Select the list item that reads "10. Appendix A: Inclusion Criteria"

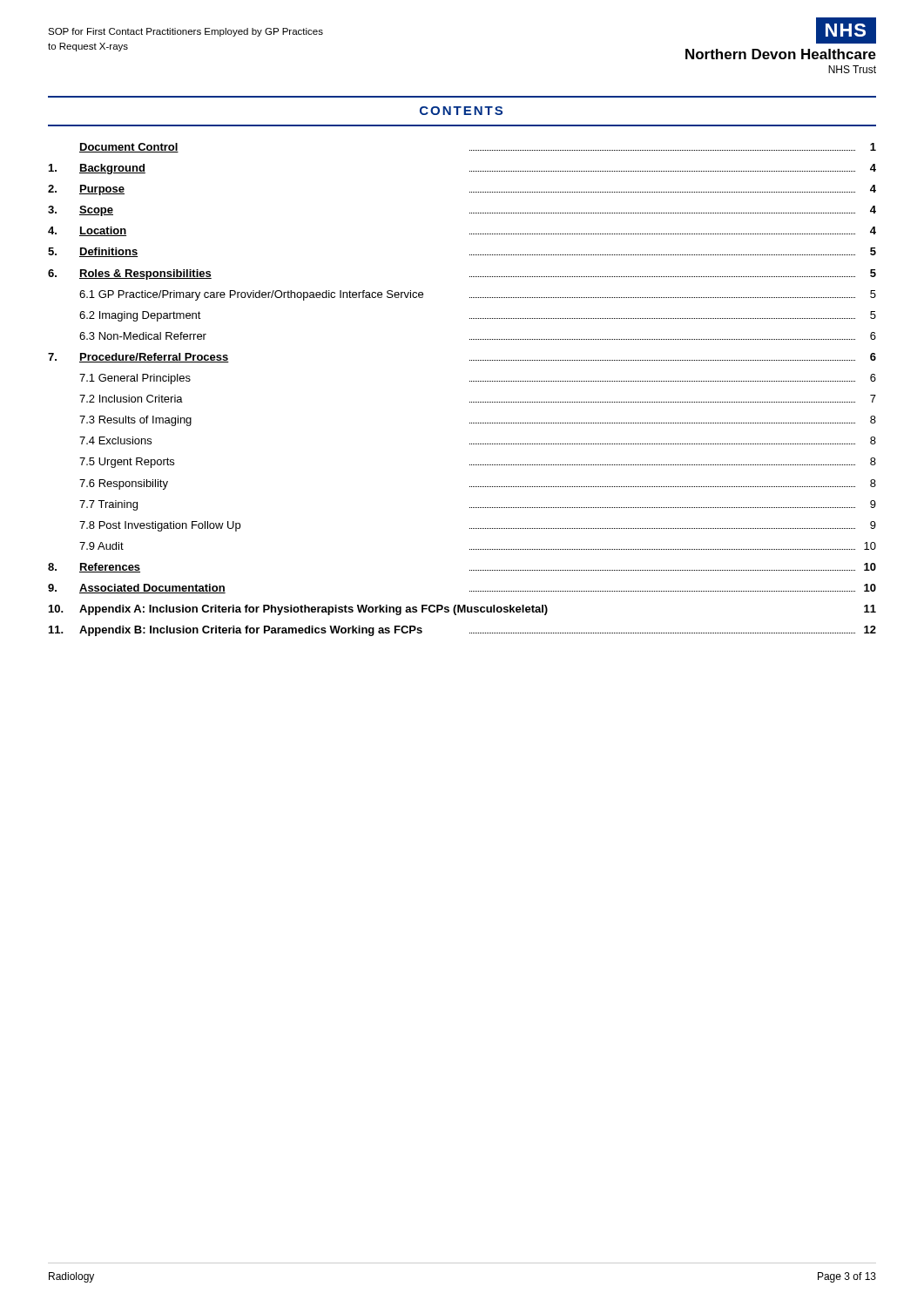click(462, 609)
